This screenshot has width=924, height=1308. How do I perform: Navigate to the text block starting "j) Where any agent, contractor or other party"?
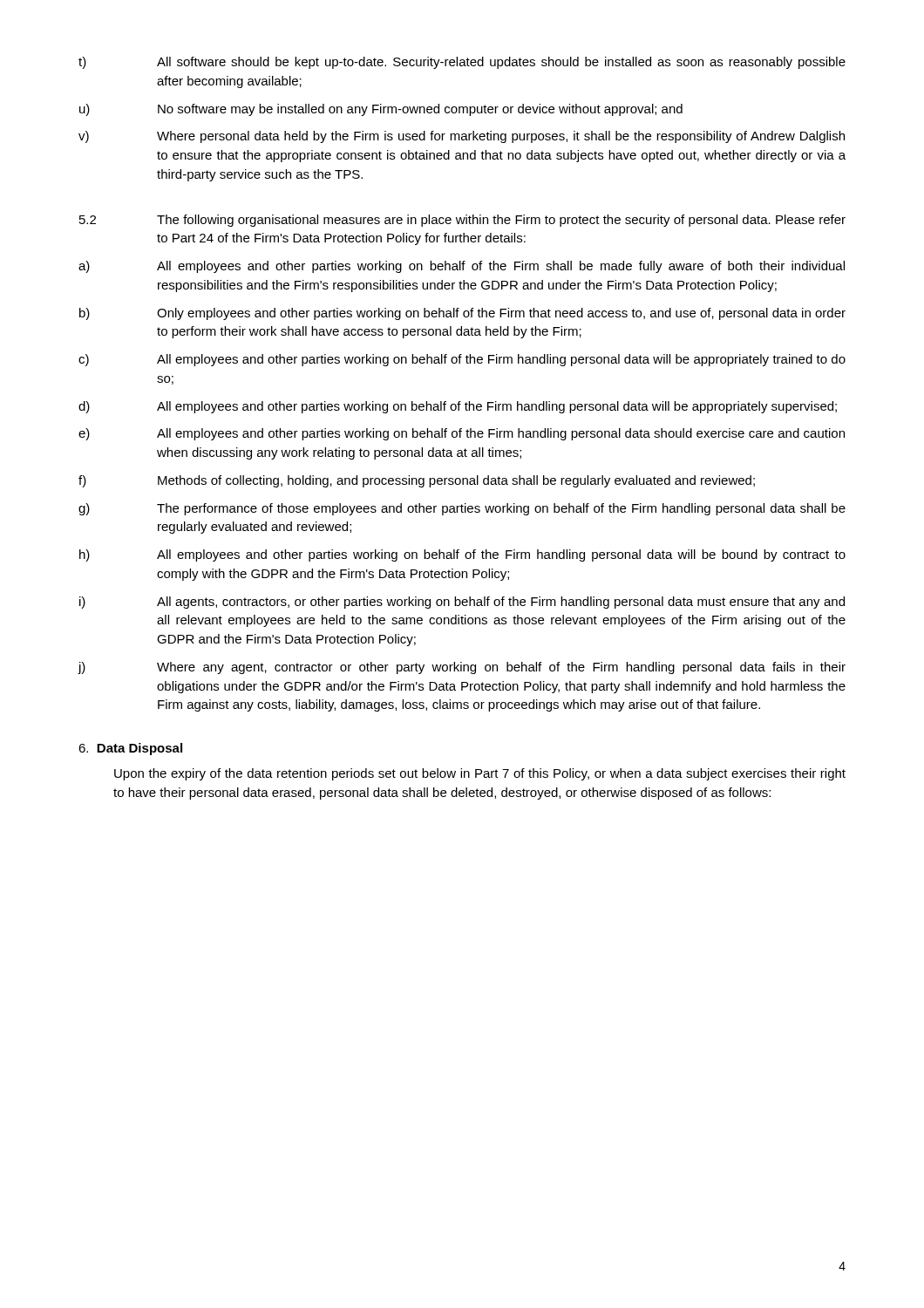462,686
